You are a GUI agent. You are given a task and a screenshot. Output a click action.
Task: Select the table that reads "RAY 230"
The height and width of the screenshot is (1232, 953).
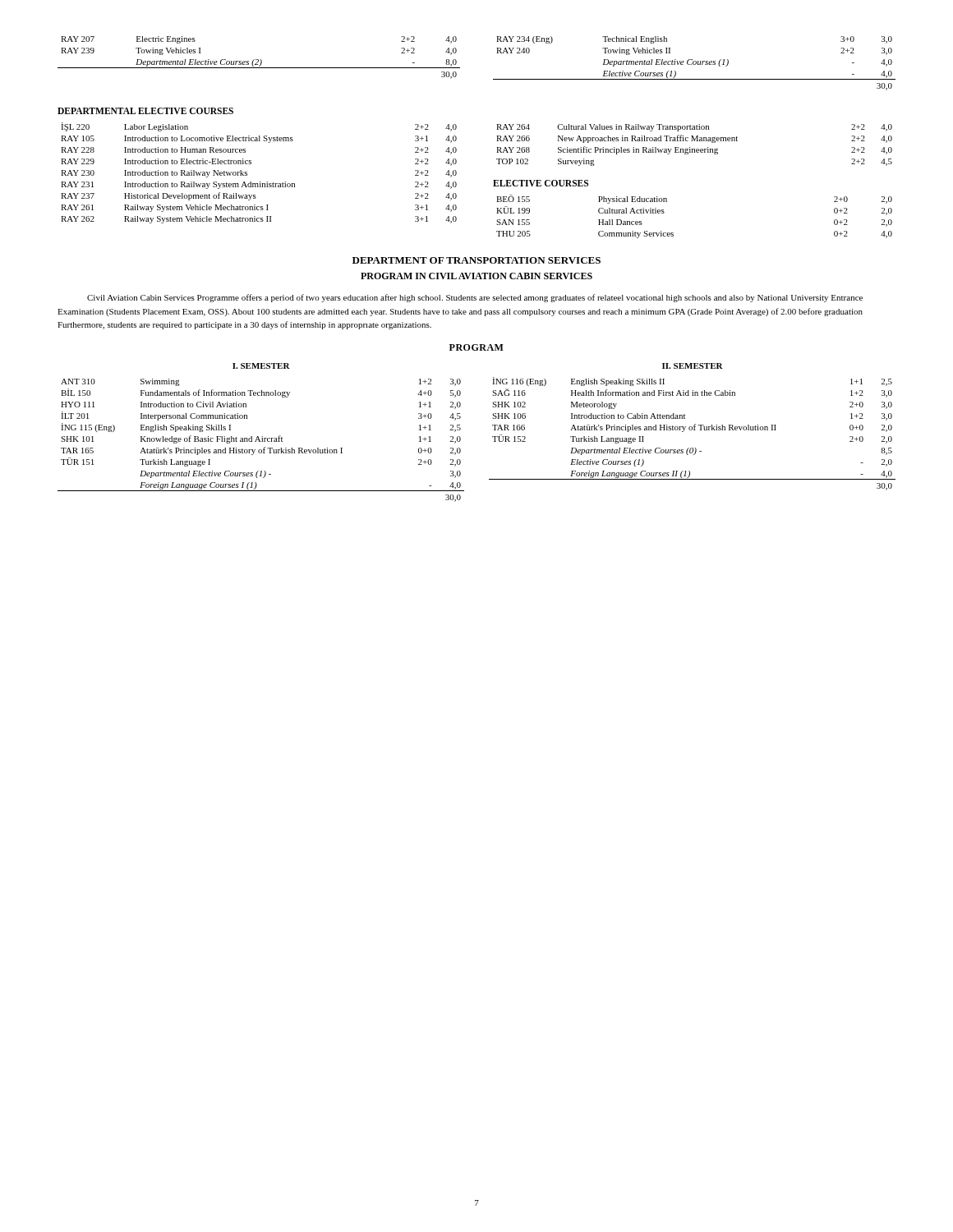(259, 180)
